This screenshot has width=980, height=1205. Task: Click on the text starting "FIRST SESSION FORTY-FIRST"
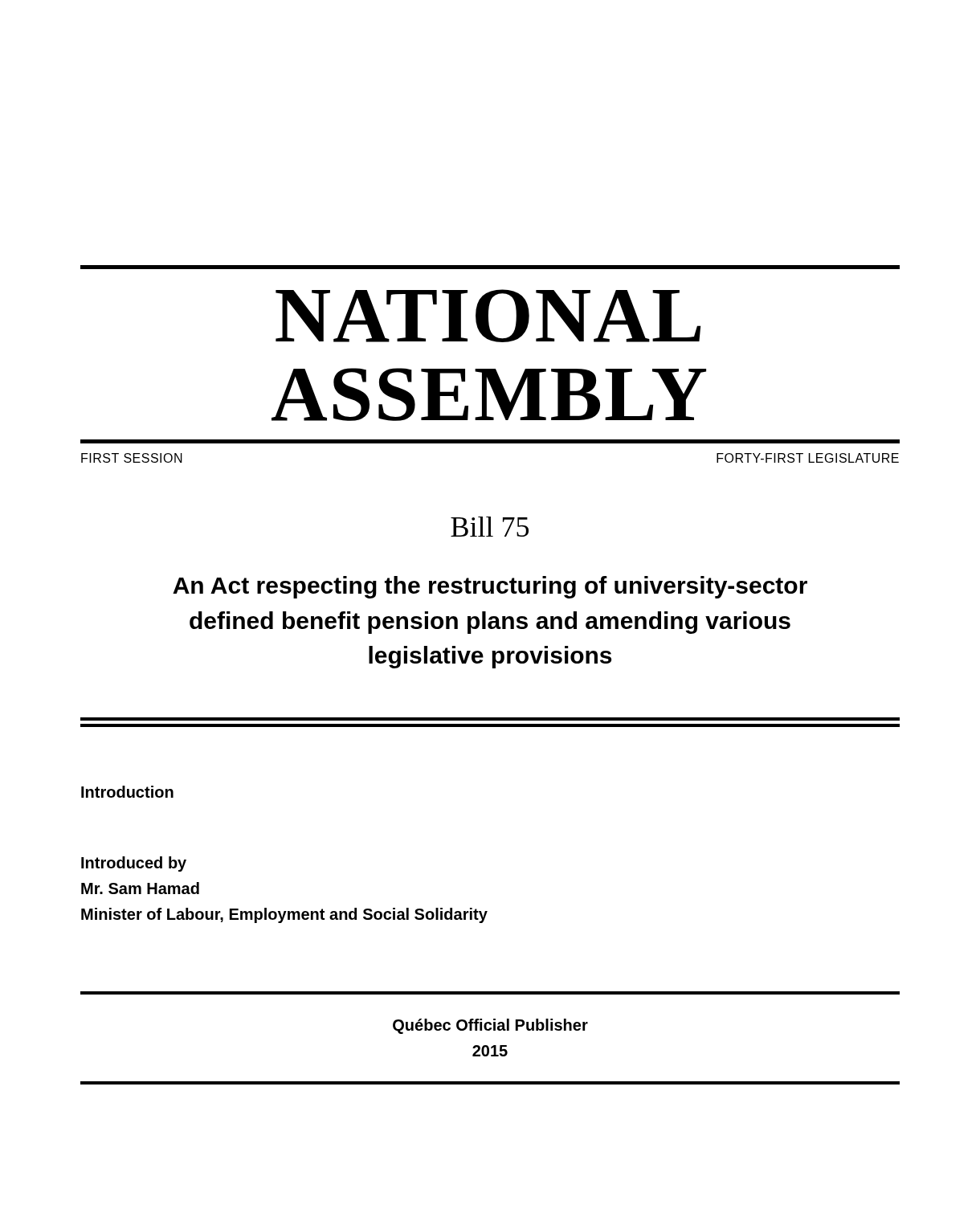coord(127,457)
